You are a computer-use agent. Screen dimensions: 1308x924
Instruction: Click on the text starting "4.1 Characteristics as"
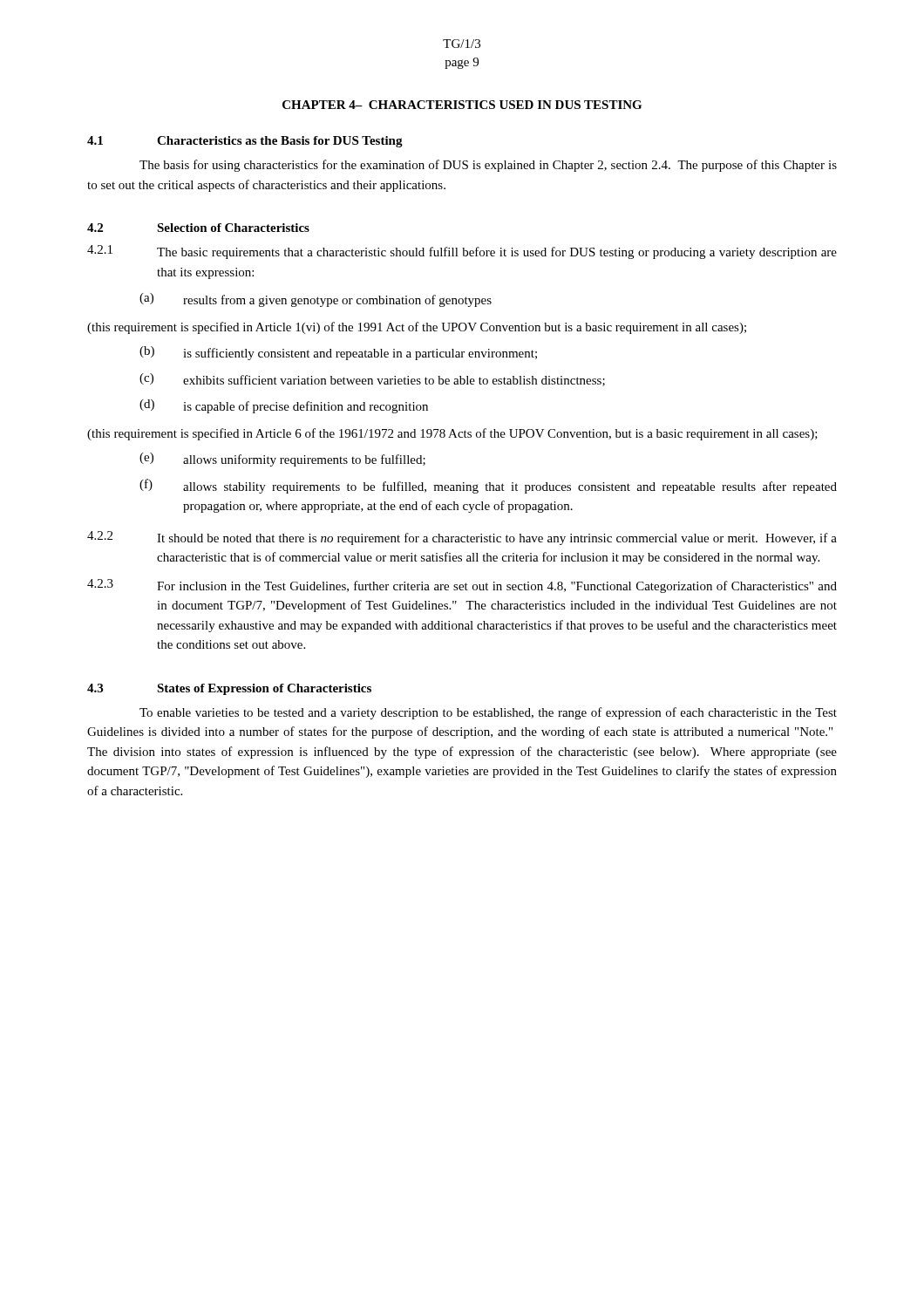coord(245,141)
